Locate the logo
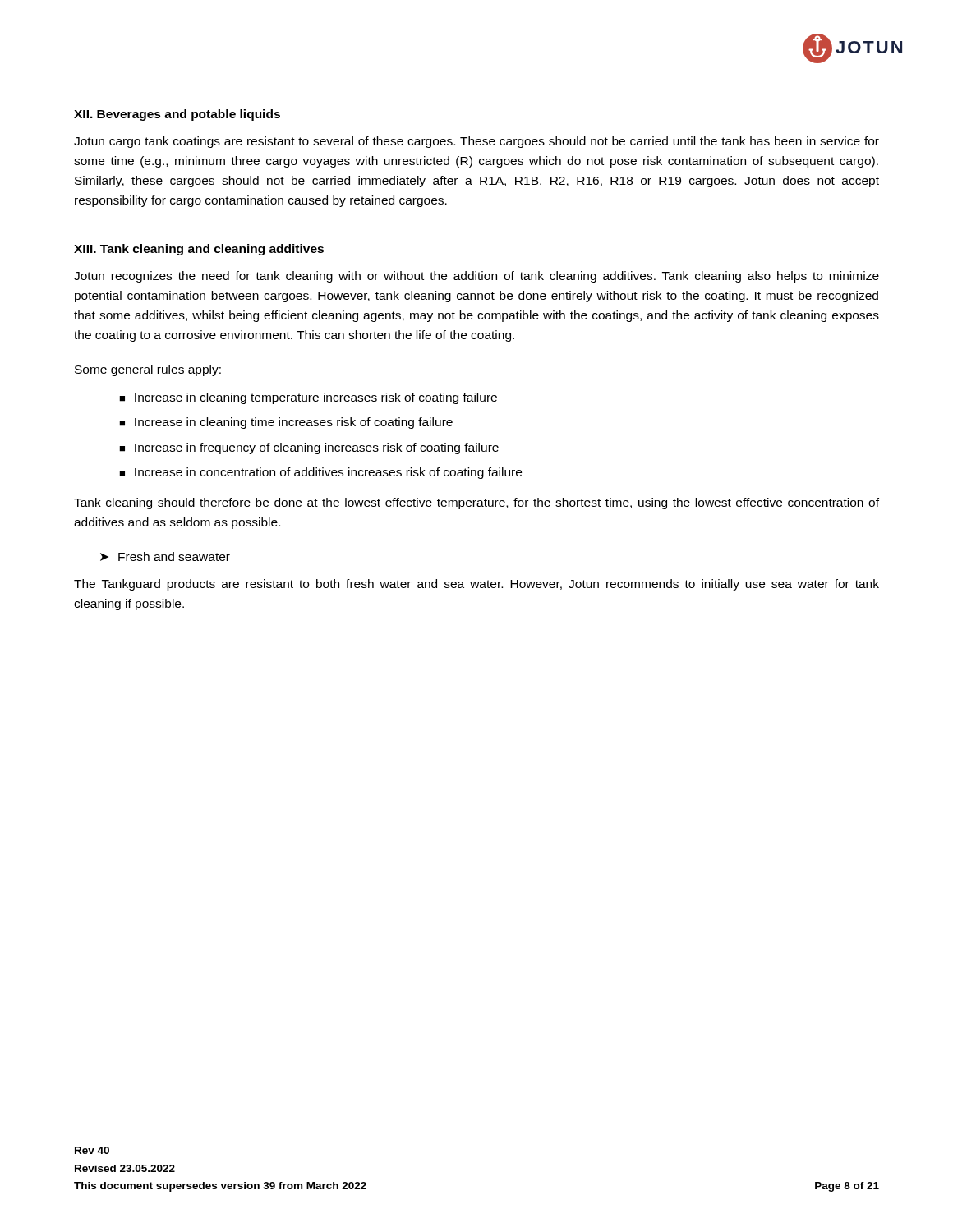 (854, 50)
